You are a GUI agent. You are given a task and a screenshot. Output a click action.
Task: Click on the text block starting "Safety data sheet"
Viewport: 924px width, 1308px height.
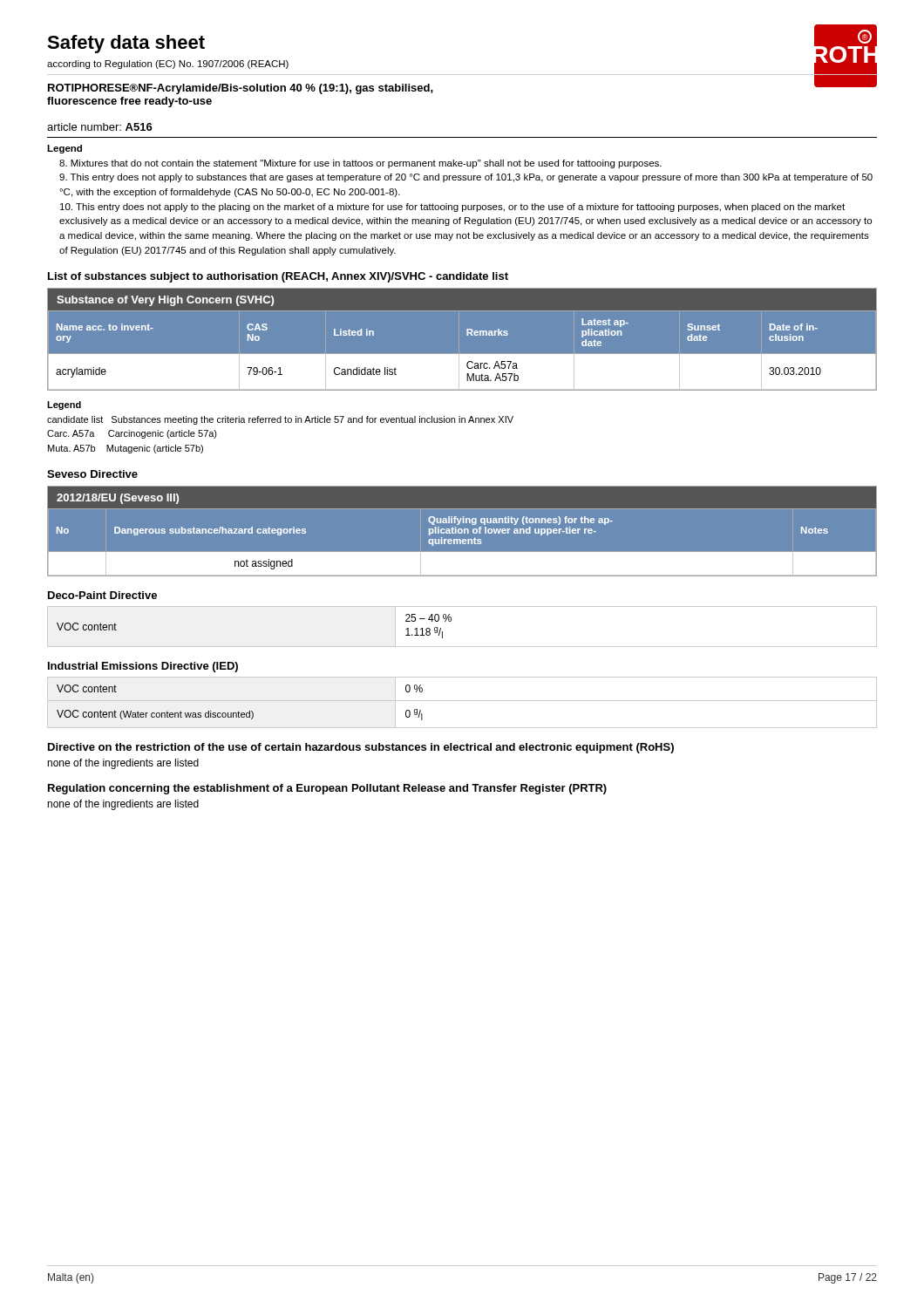126,42
